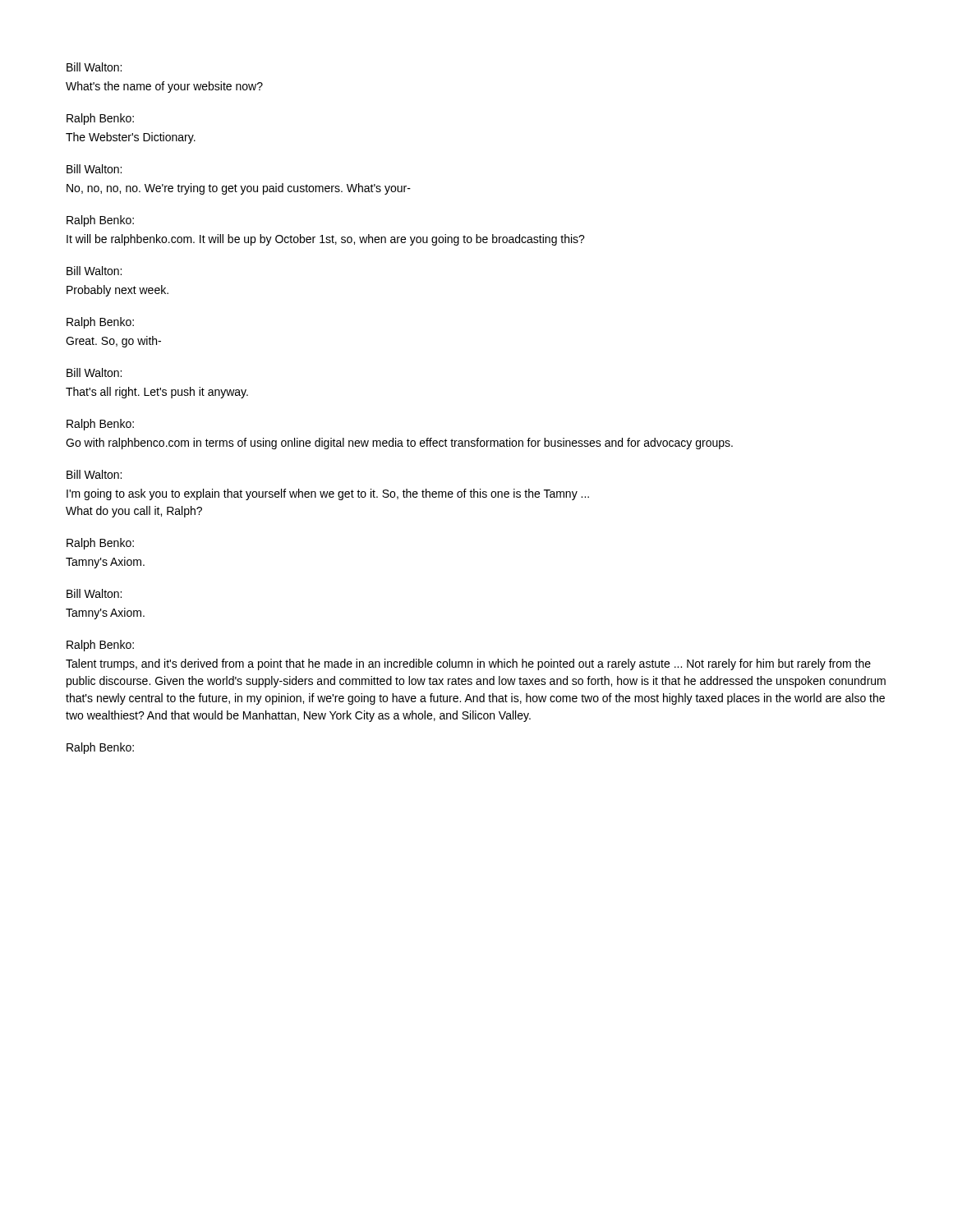This screenshot has width=953, height=1232.
Task: Point to the block starting "Bill Walton: Probably next"
Action: pos(94,271)
